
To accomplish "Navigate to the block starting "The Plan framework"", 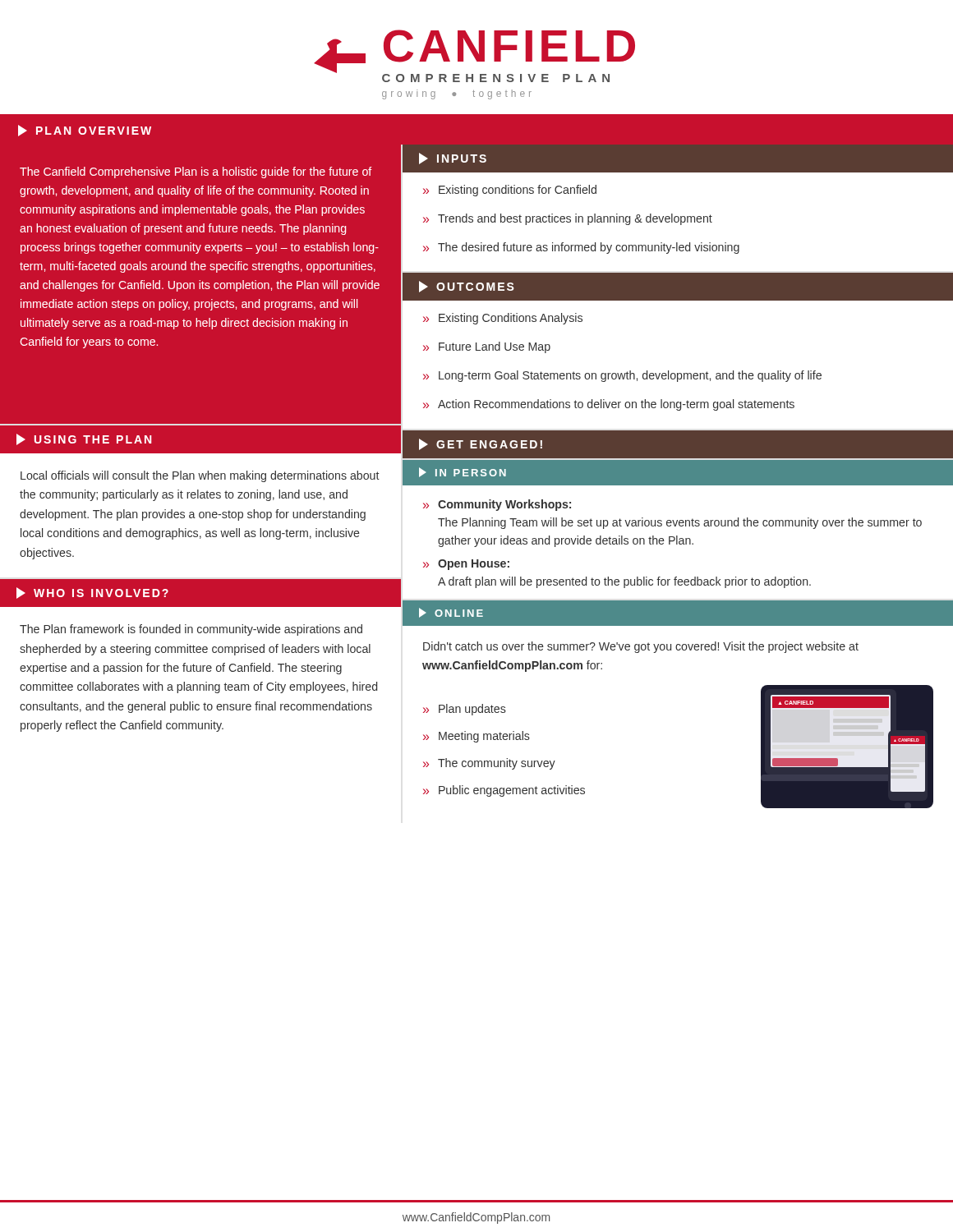I will [199, 677].
